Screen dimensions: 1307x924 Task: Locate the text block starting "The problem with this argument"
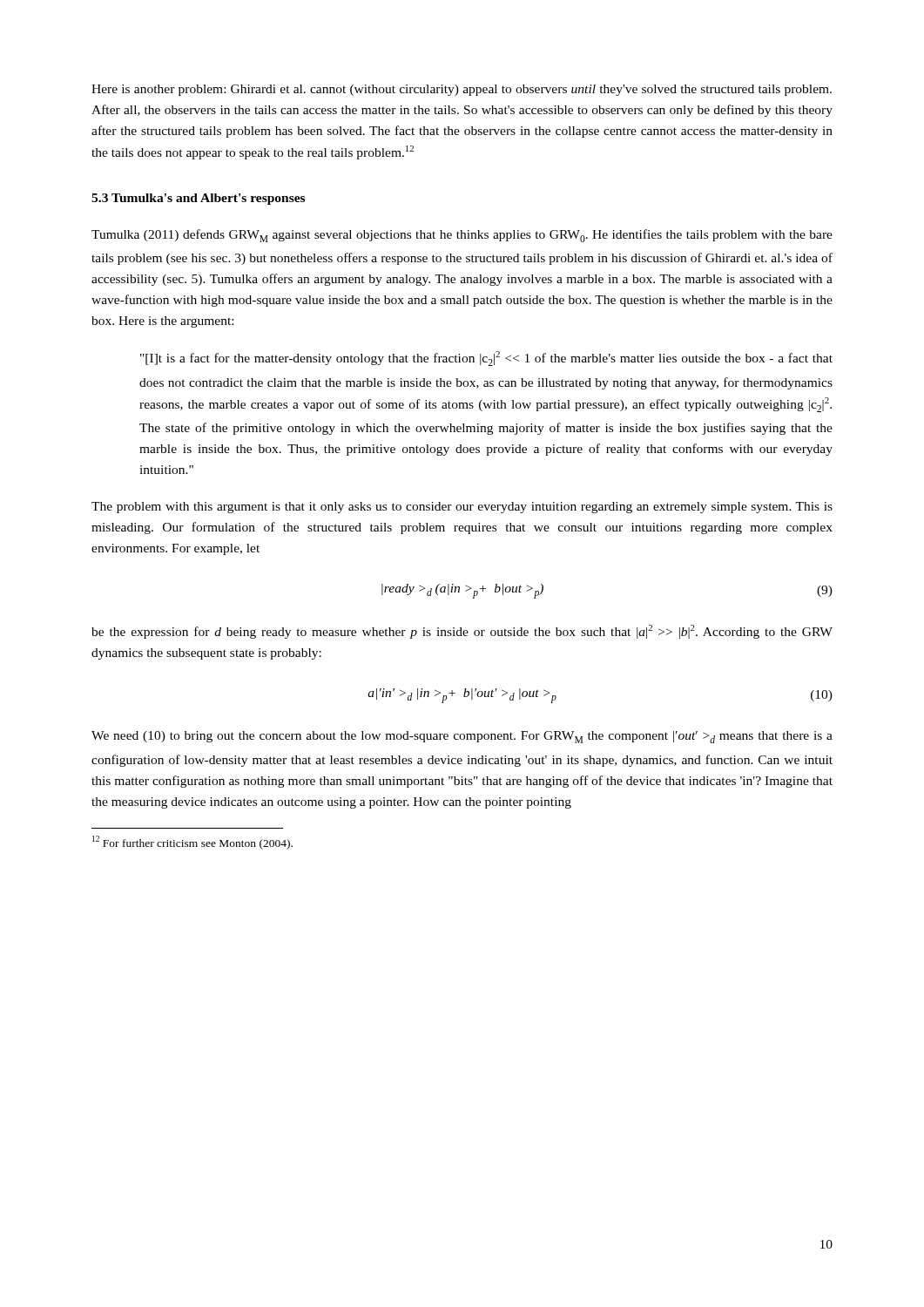tap(462, 527)
